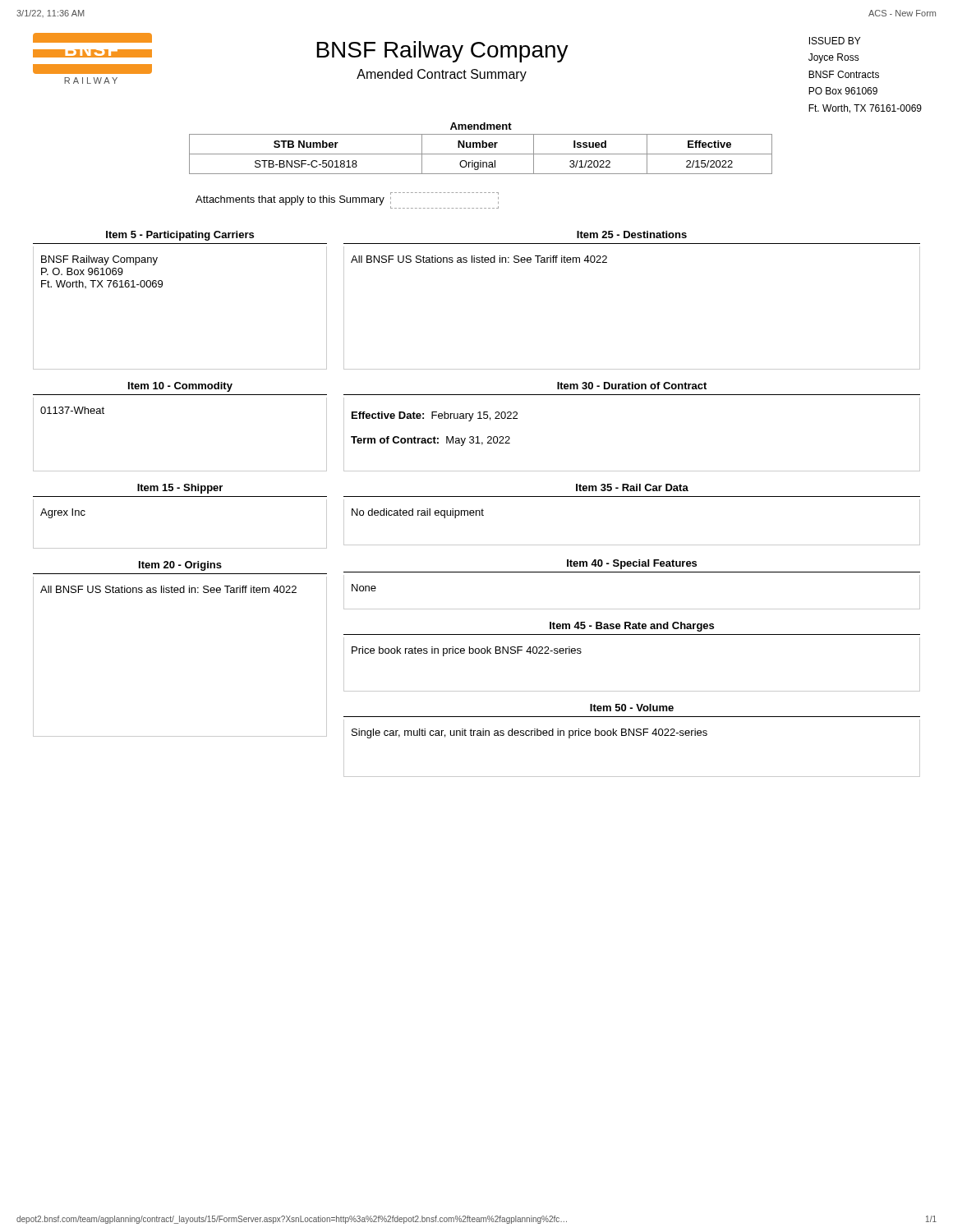Click the section header that begins "Item 30 - Duration"

pos(632,386)
